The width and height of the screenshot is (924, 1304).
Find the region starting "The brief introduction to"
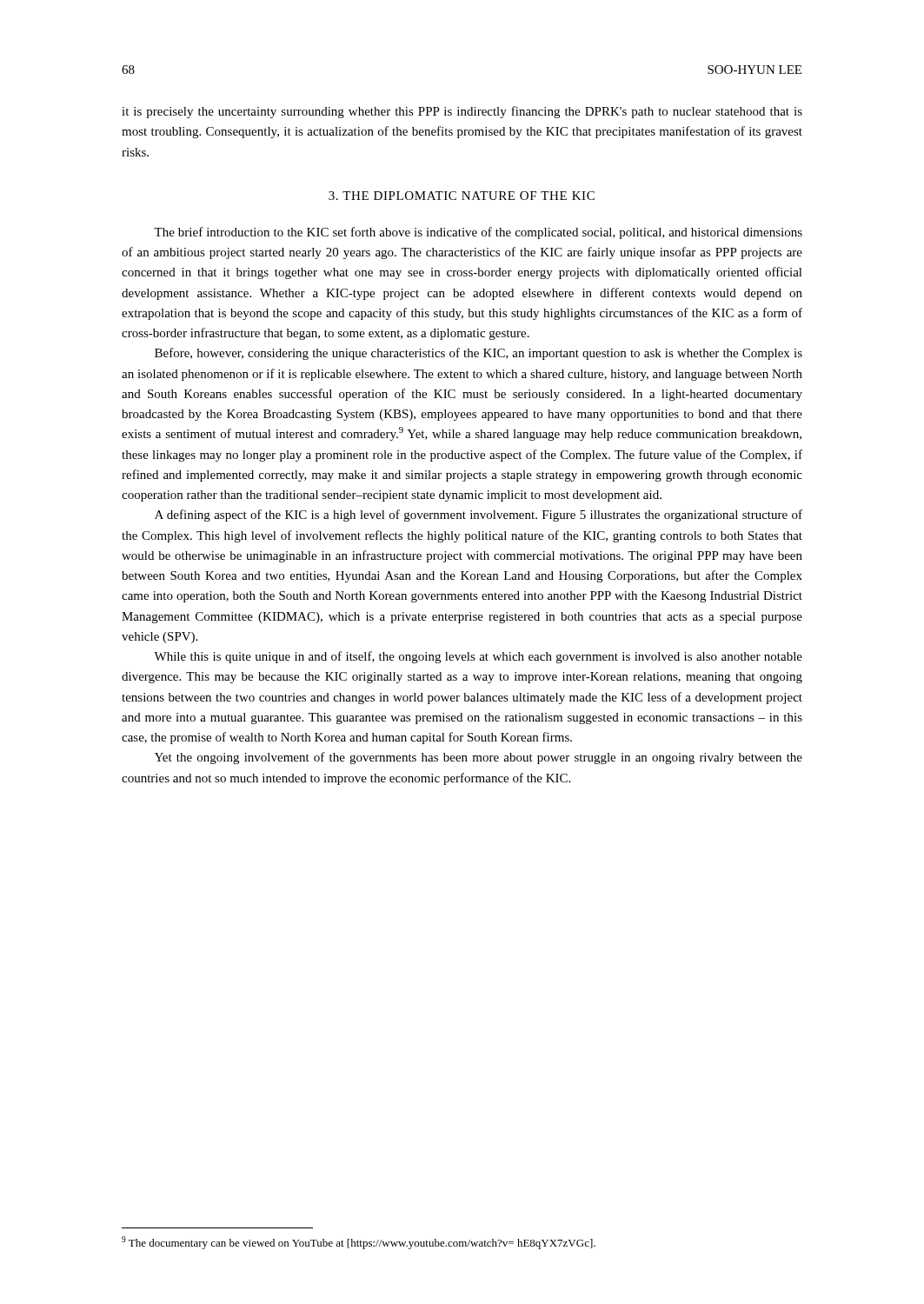click(x=462, y=282)
